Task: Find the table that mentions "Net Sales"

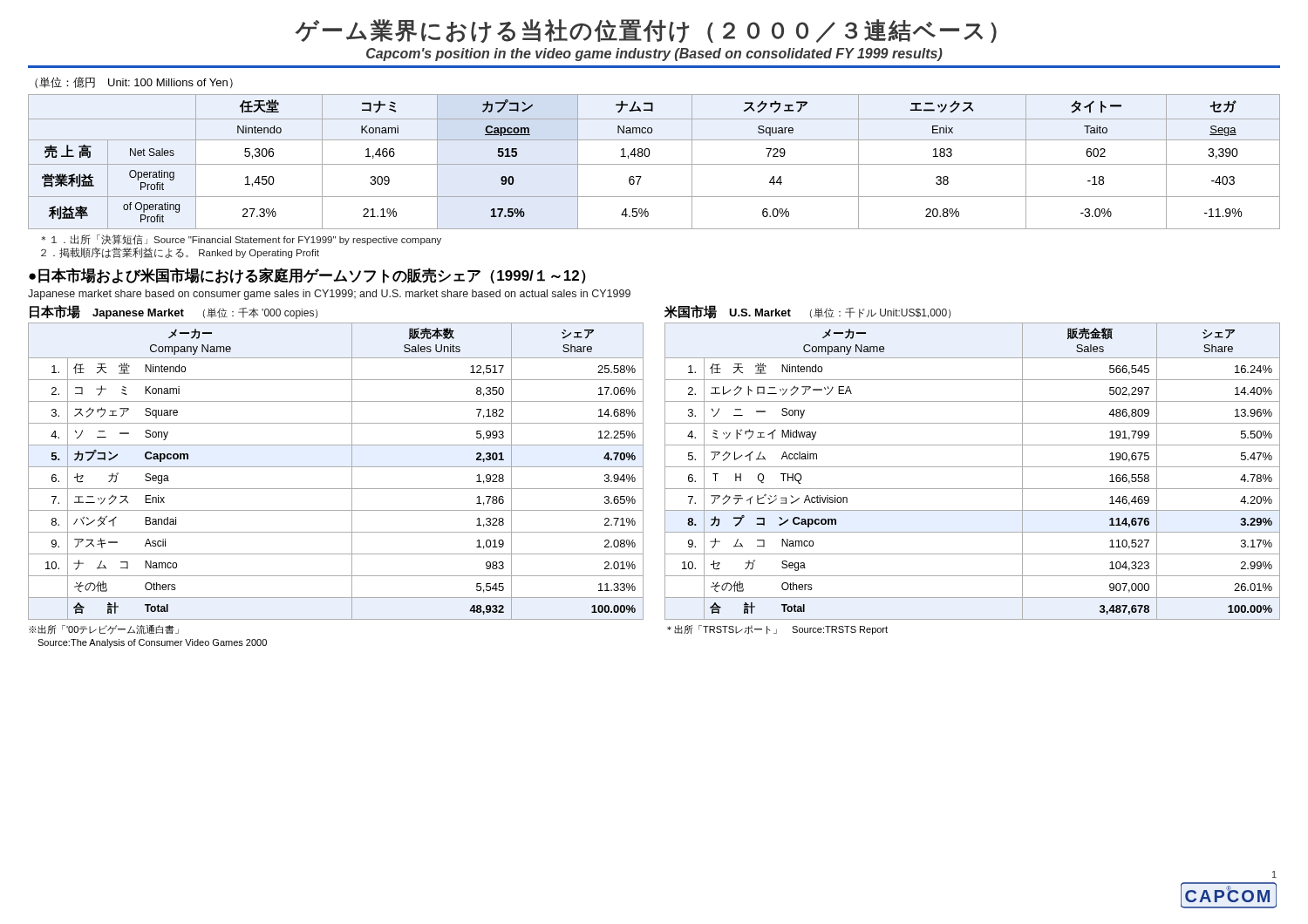Action: [654, 162]
